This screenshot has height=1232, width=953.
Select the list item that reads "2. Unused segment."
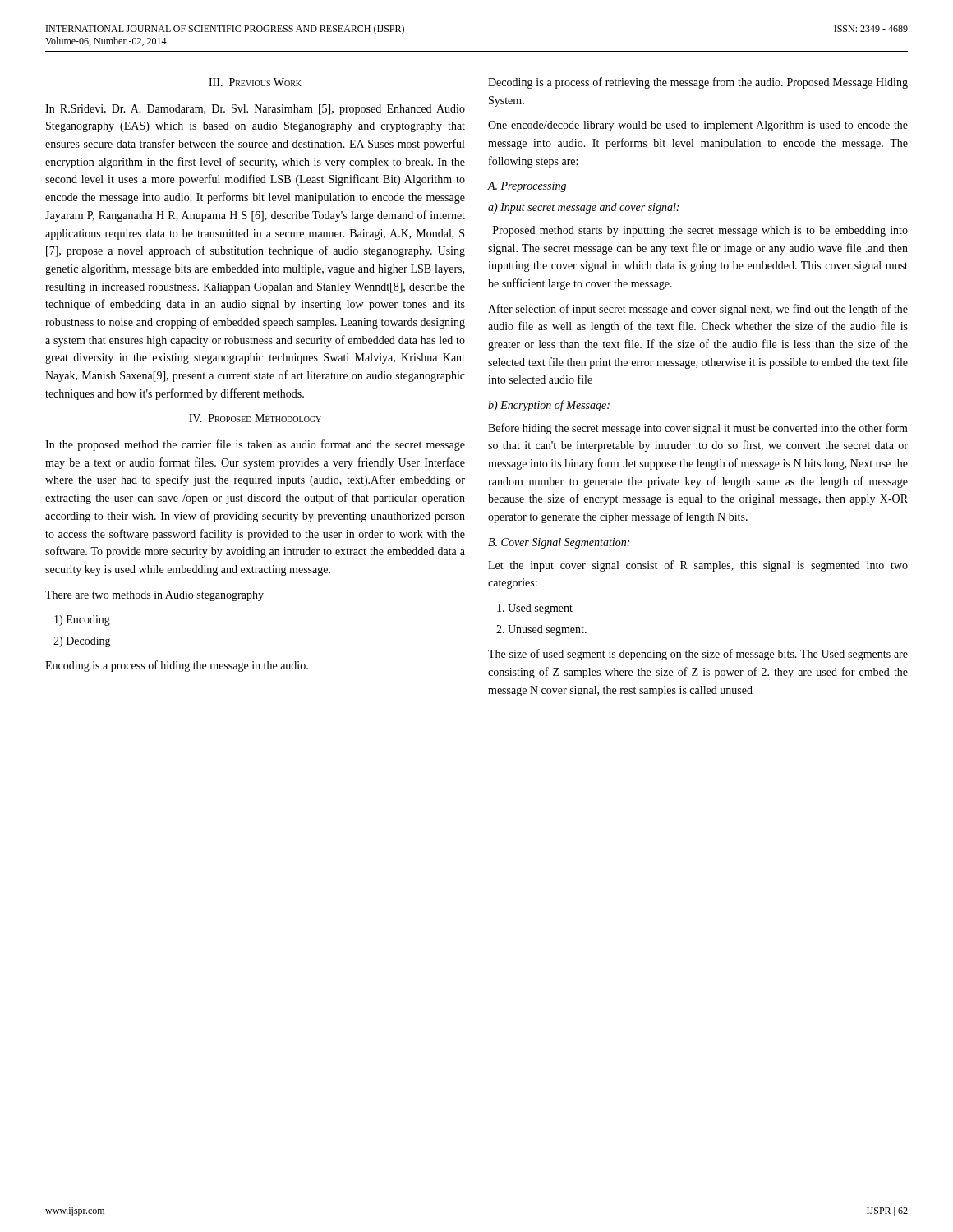click(x=542, y=629)
